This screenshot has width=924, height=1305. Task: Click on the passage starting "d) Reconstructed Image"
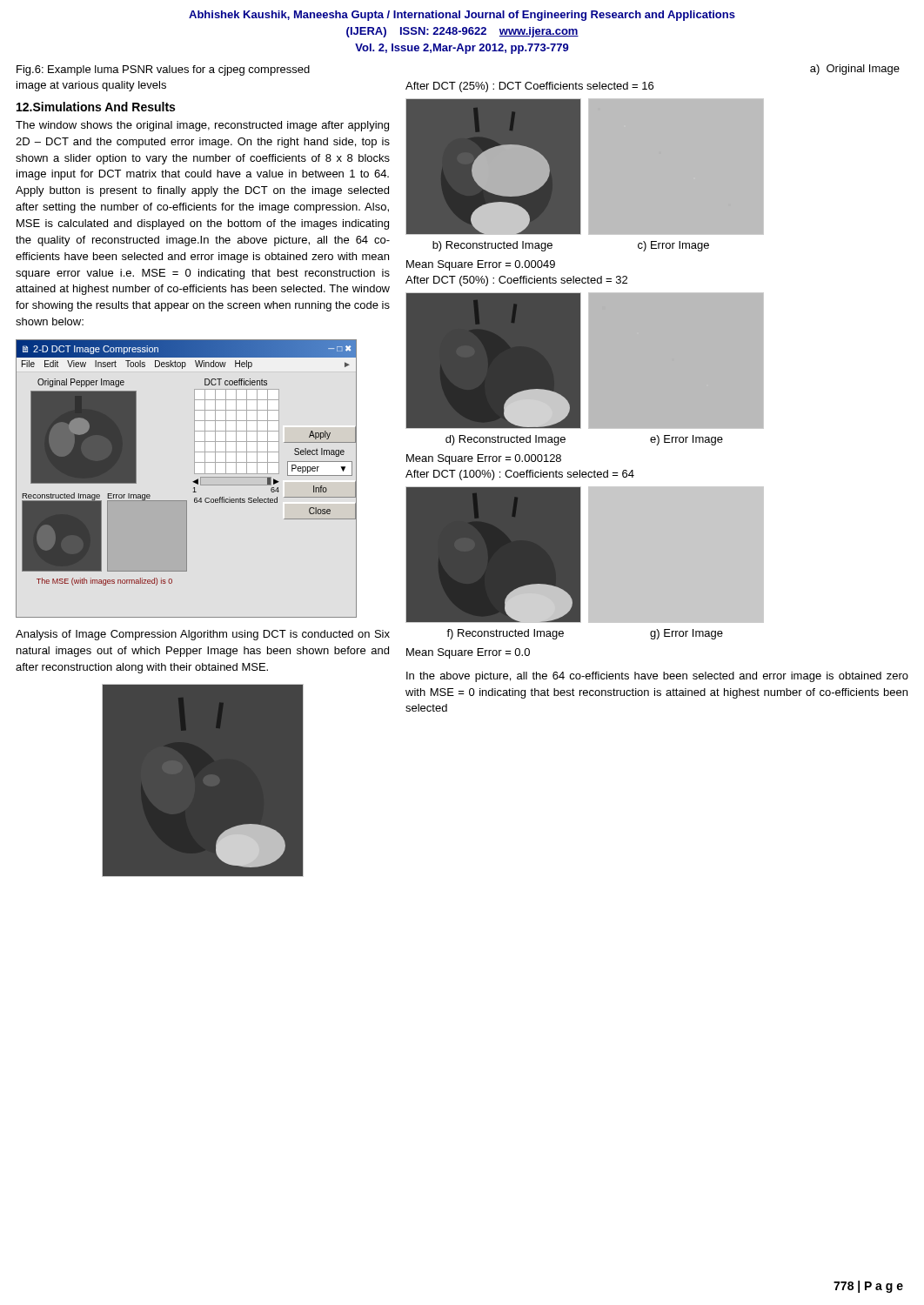(506, 439)
